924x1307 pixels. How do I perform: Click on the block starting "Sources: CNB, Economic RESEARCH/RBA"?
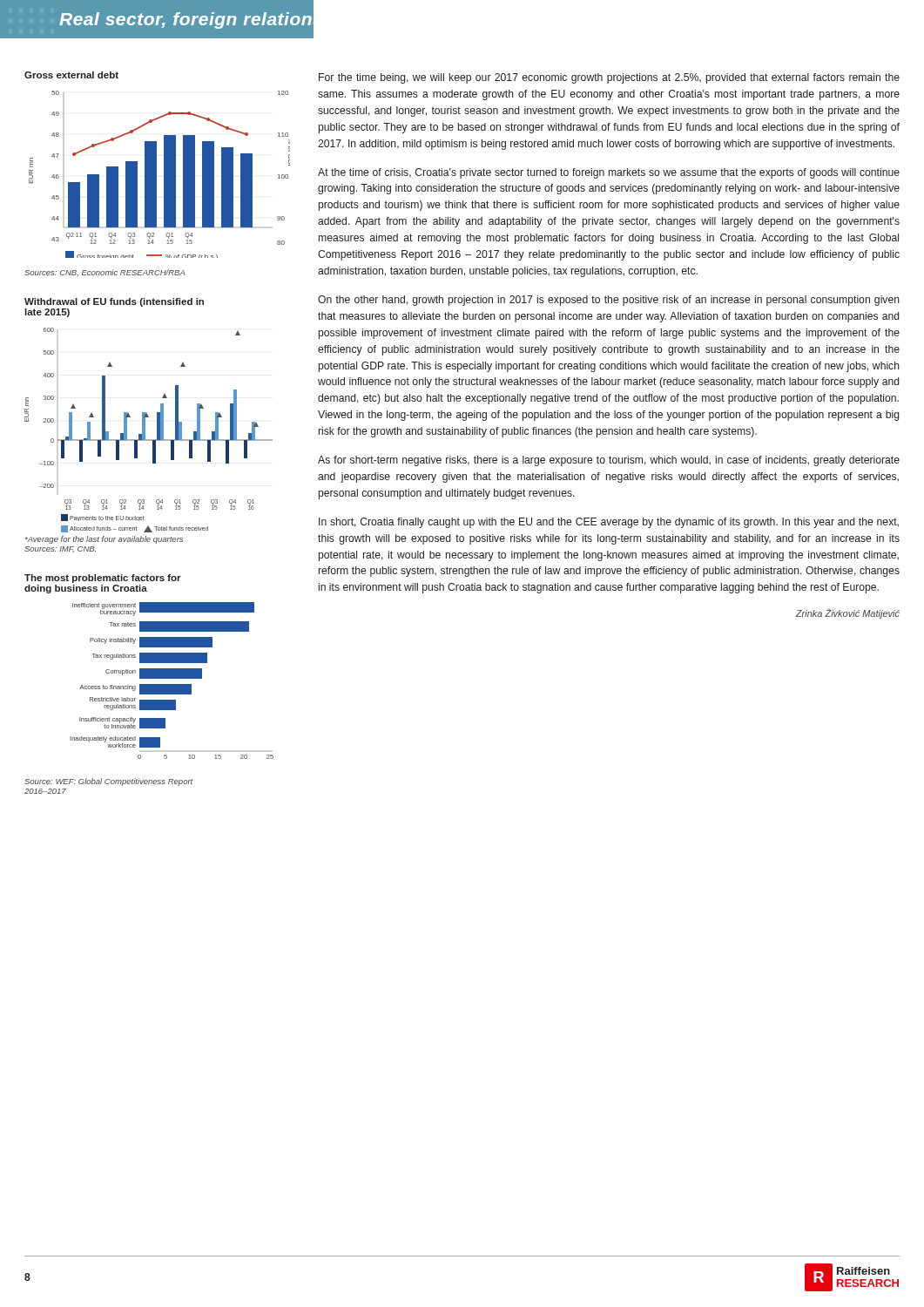pos(105,272)
